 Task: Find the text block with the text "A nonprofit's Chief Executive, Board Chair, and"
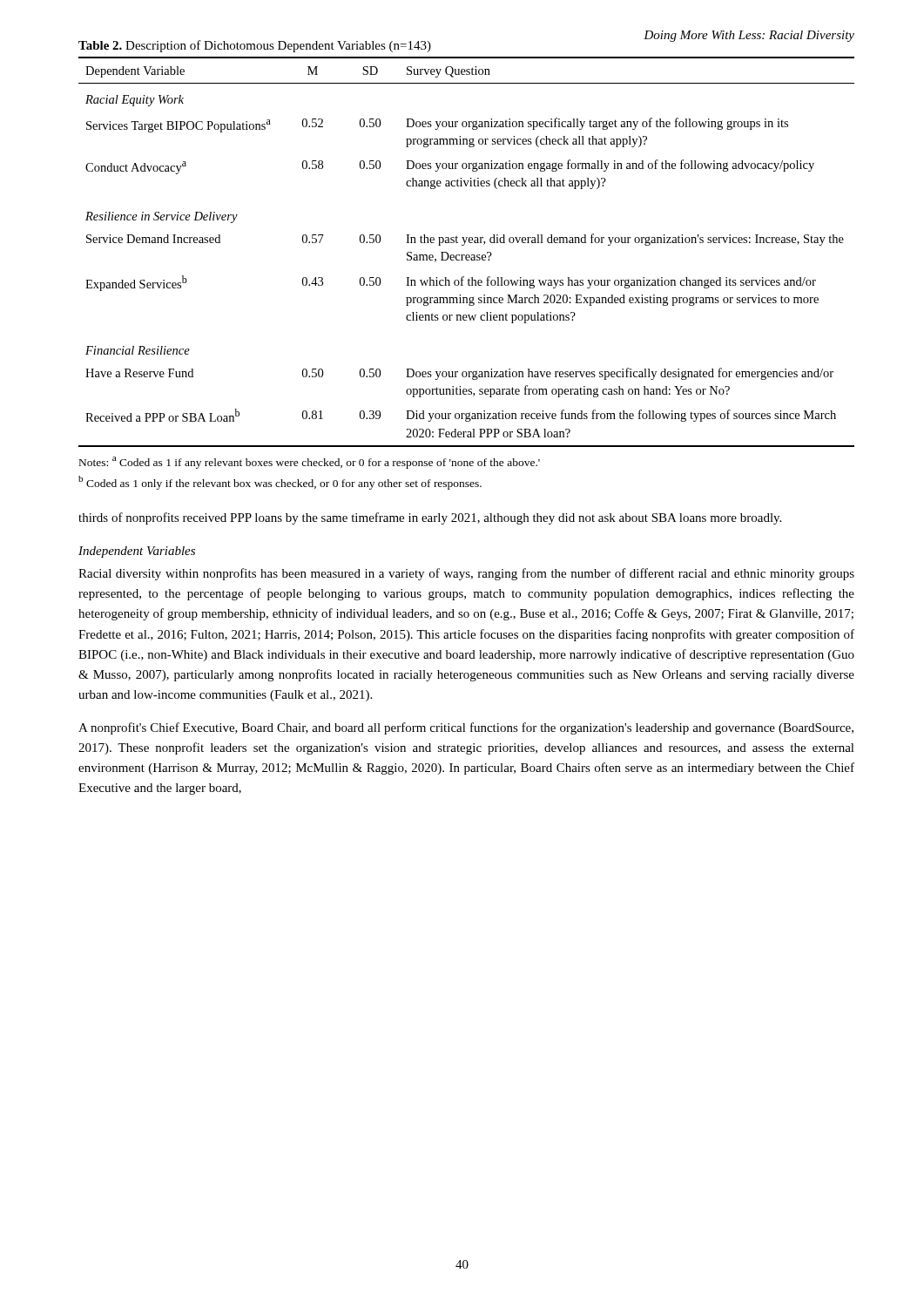point(466,758)
